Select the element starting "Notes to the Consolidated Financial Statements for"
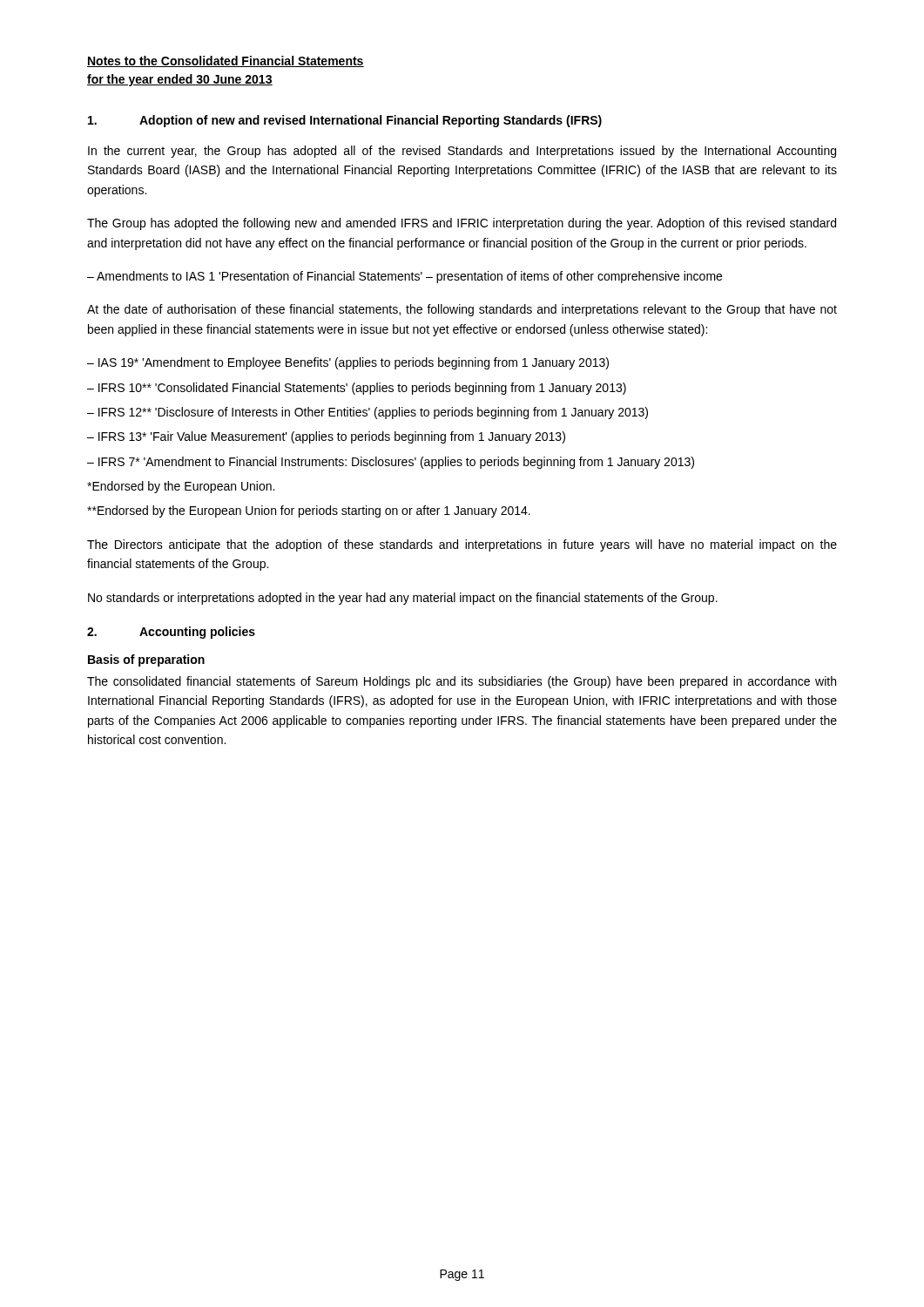 coord(226,61)
